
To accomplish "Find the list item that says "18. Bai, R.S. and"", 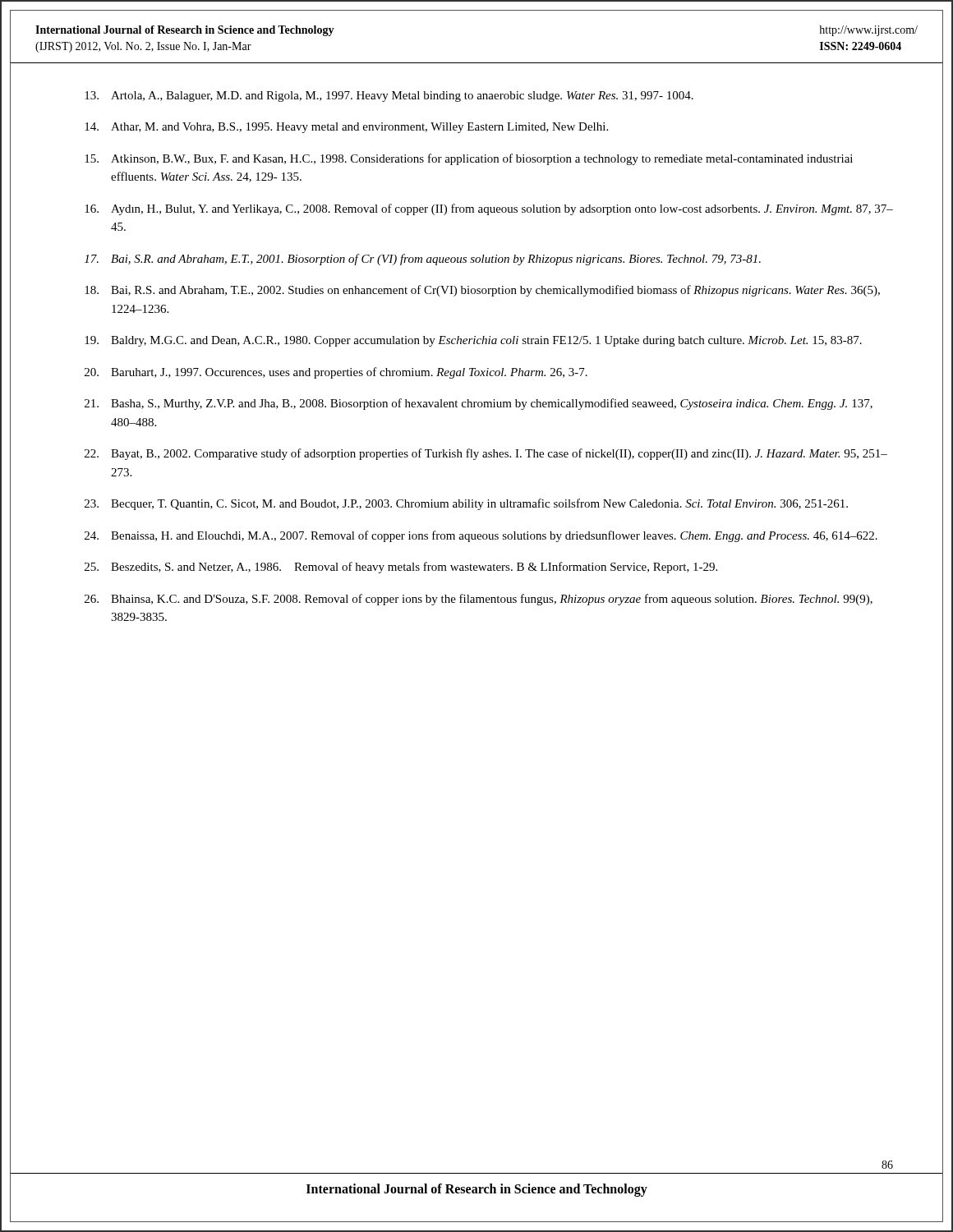I will pyautogui.click(x=476, y=299).
